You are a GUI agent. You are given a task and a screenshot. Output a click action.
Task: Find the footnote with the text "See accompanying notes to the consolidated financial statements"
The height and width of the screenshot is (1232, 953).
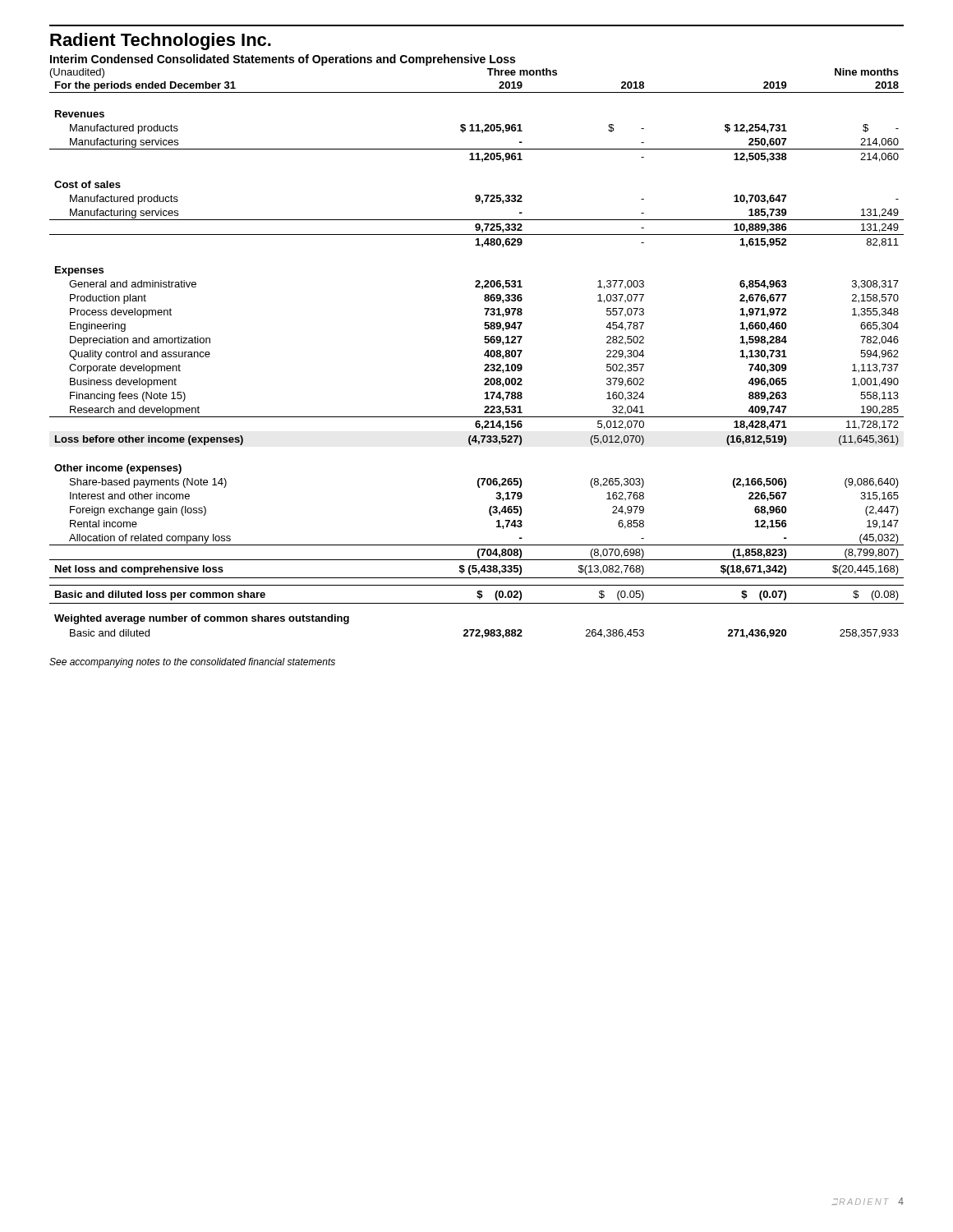pyautogui.click(x=192, y=662)
